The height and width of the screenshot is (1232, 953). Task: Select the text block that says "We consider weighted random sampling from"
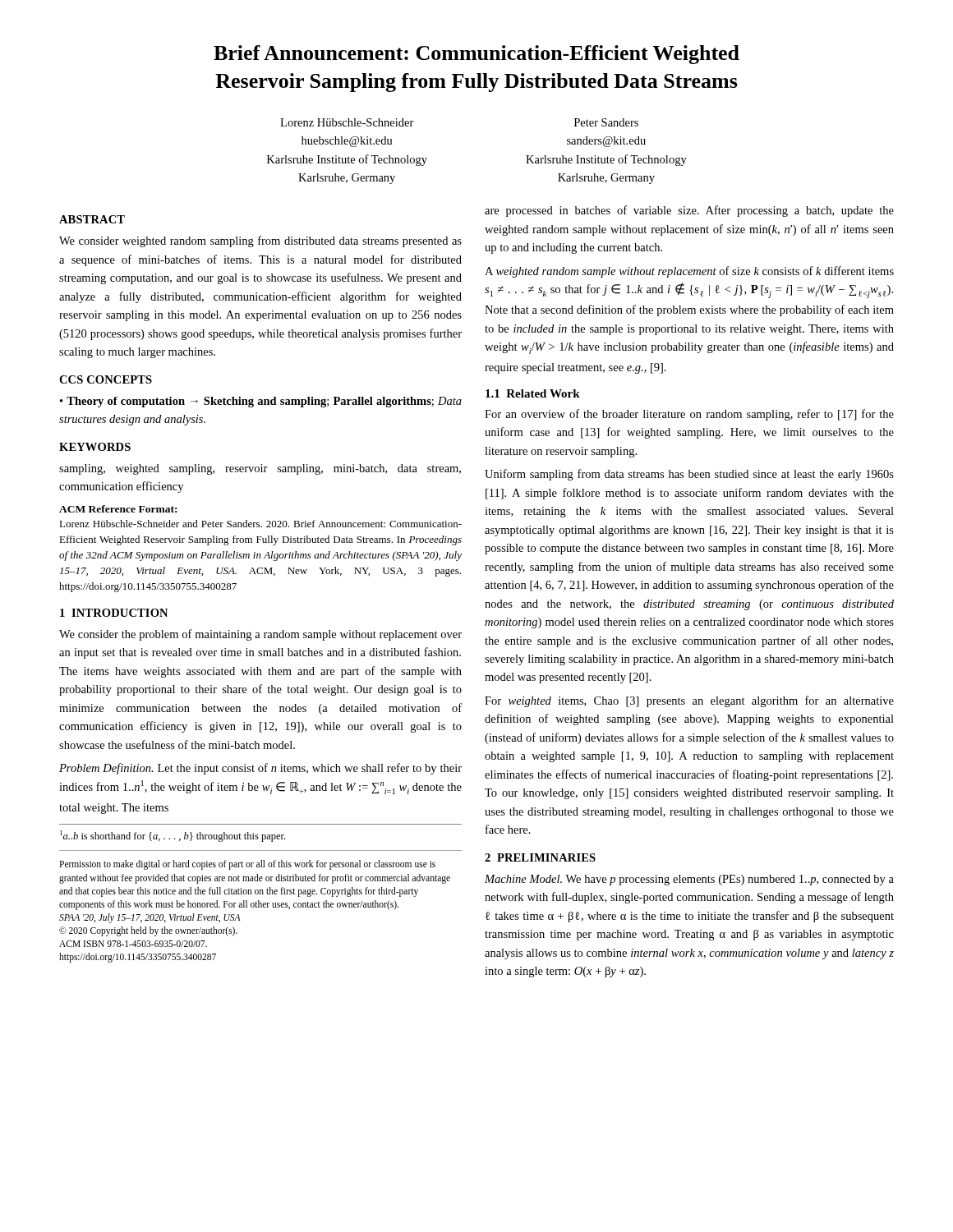tap(260, 296)
